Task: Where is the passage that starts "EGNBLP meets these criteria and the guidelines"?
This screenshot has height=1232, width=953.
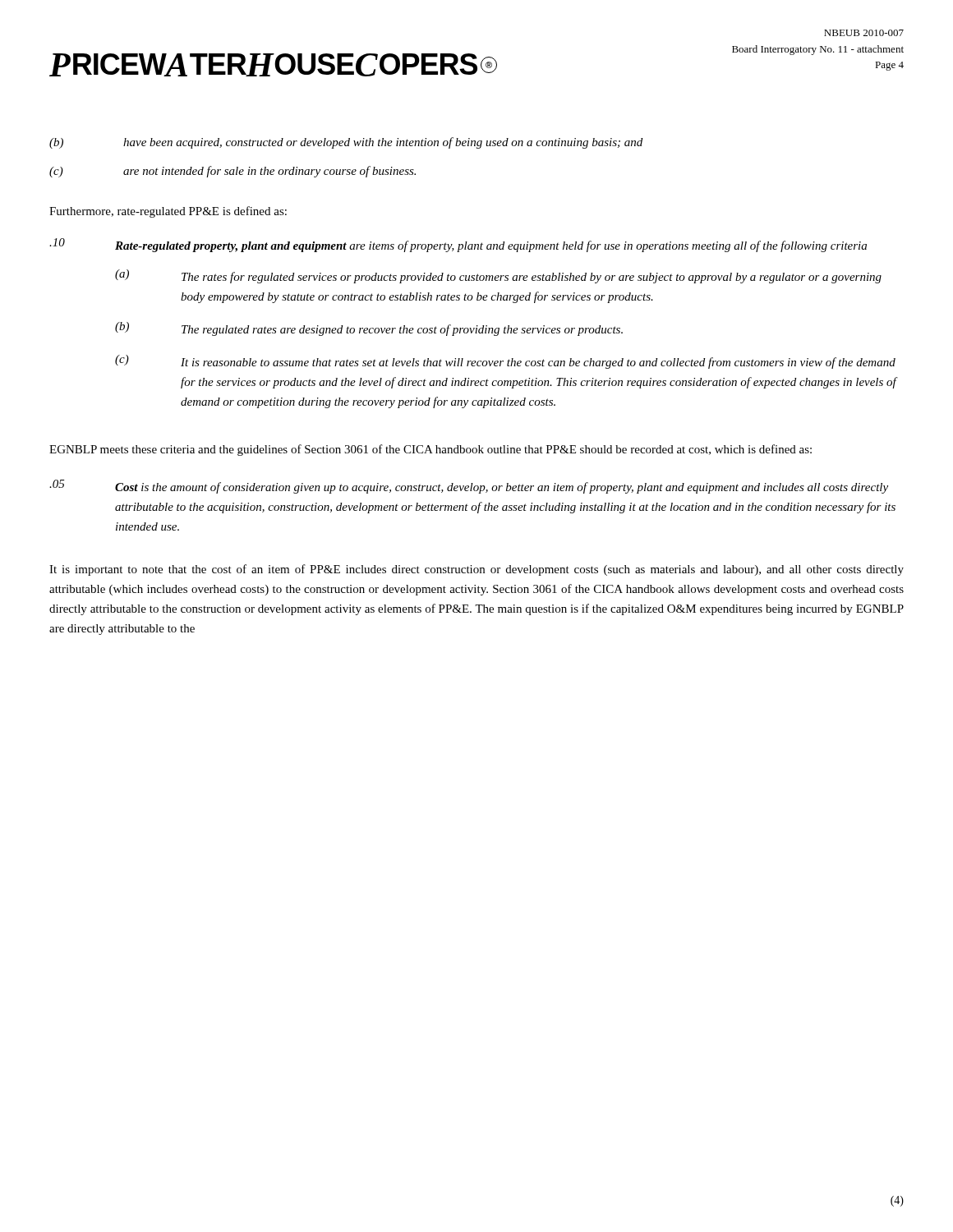Action: pos(431,449)
